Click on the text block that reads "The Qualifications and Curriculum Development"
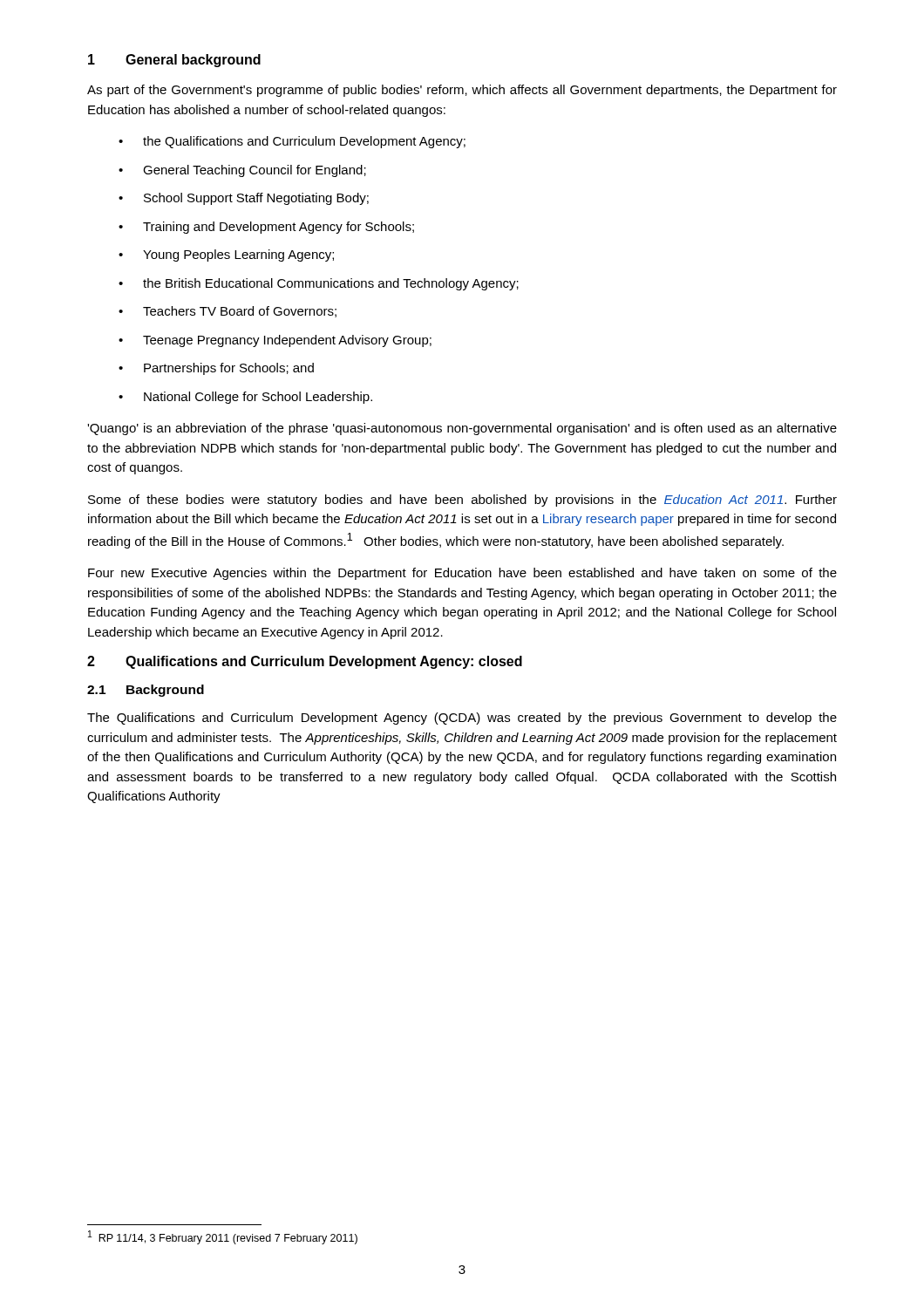Image resolution: width=924 pixels, height=1308 pixels. (462, 757)
